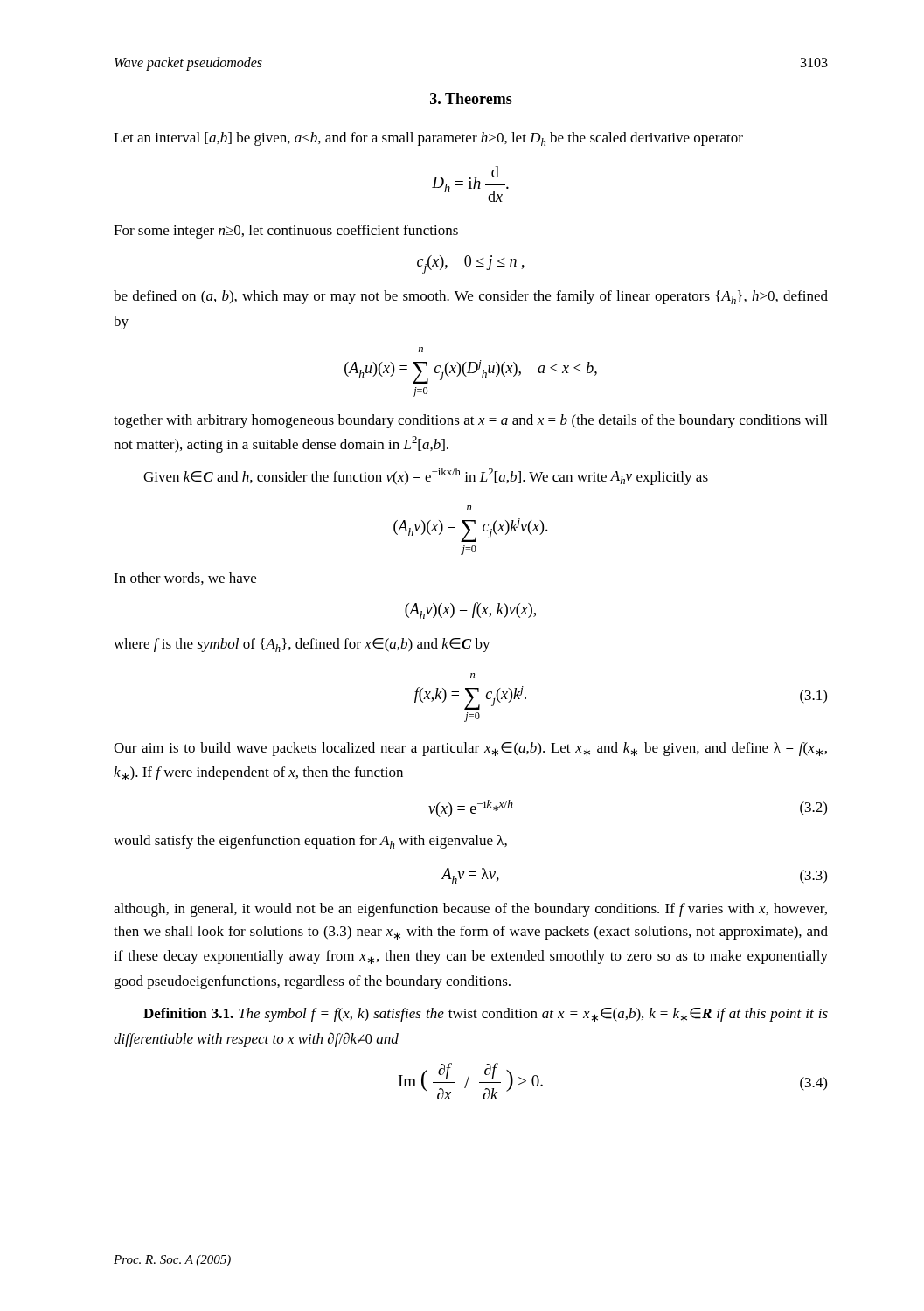Find the region starting "cj(x), 0 ≤ j"
The width and height of the screenshot is (924, 1311).
tap(471, 263)
